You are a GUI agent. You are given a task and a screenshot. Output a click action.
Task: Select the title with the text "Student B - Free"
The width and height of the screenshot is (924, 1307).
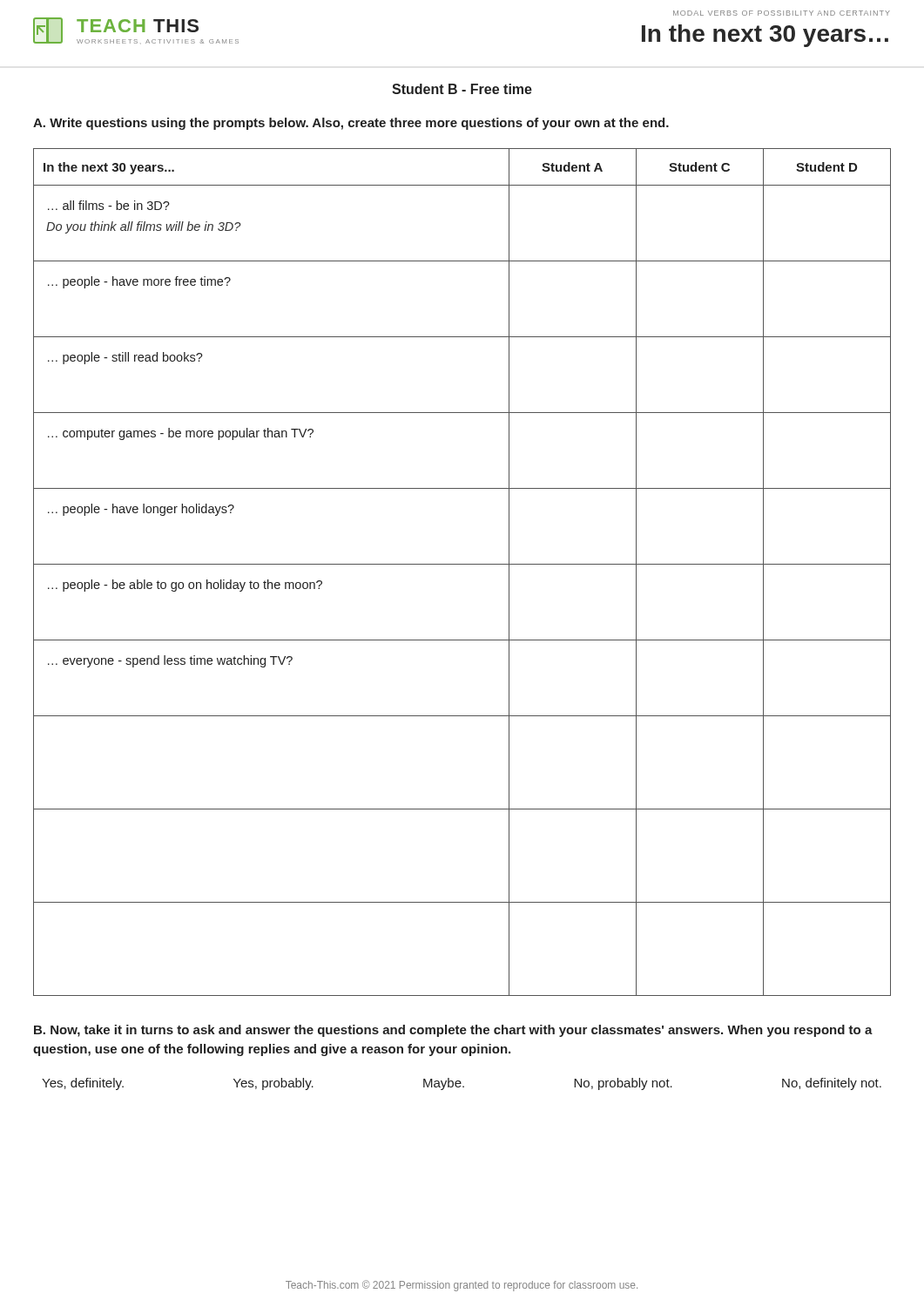[462, 89]
